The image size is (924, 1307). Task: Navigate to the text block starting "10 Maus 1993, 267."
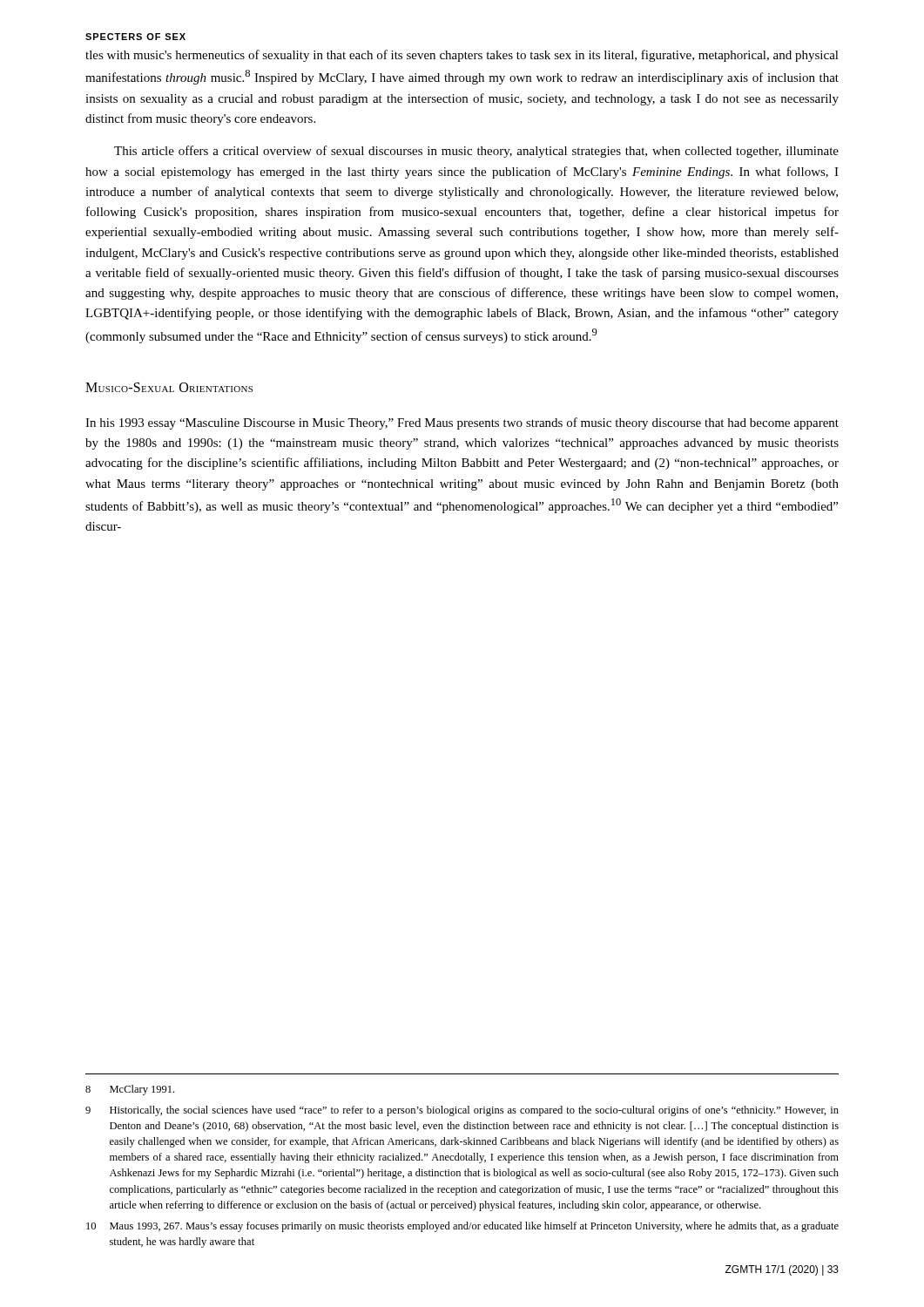462,1234
